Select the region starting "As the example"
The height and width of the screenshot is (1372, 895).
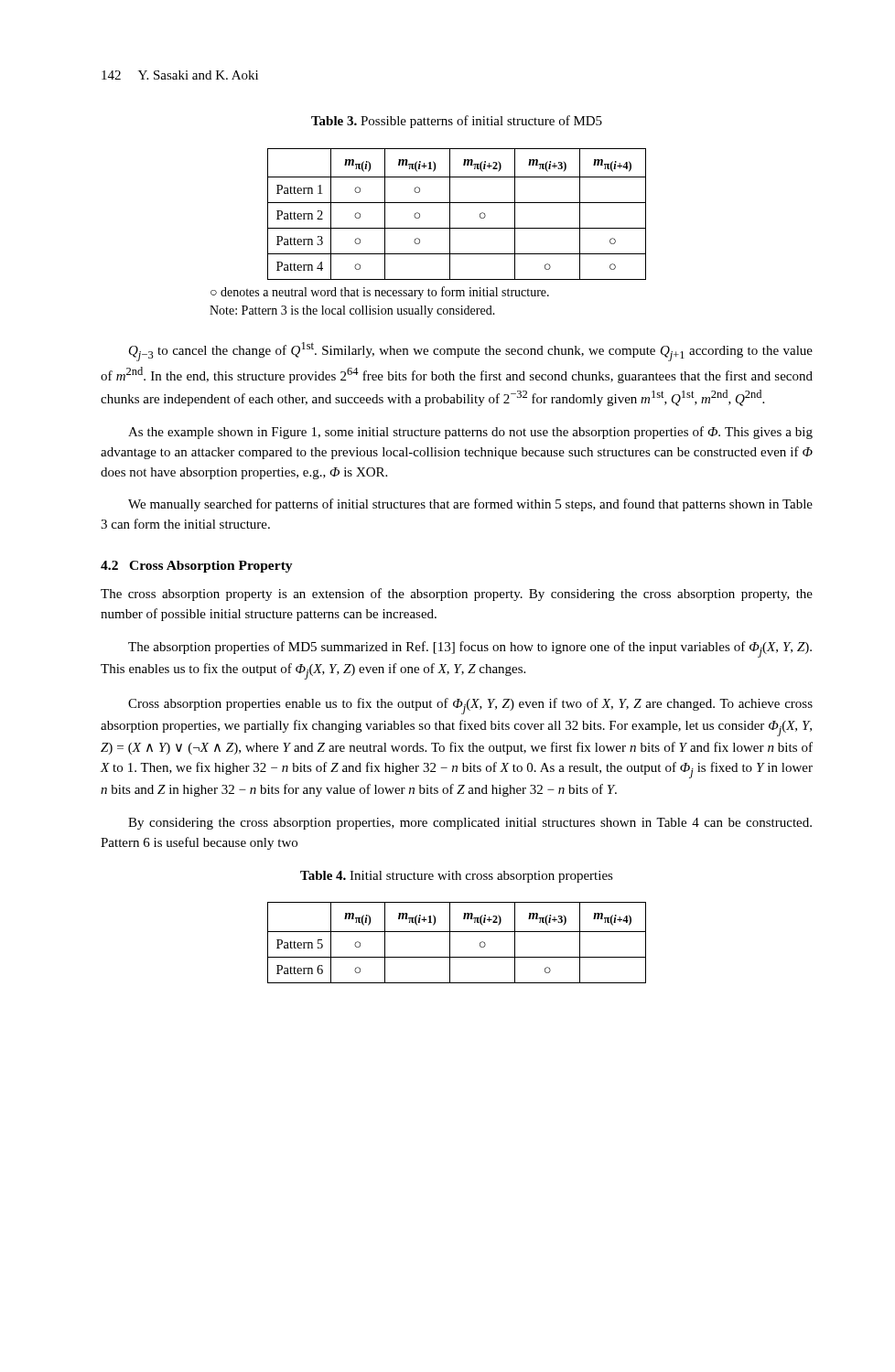pos(457,452)
